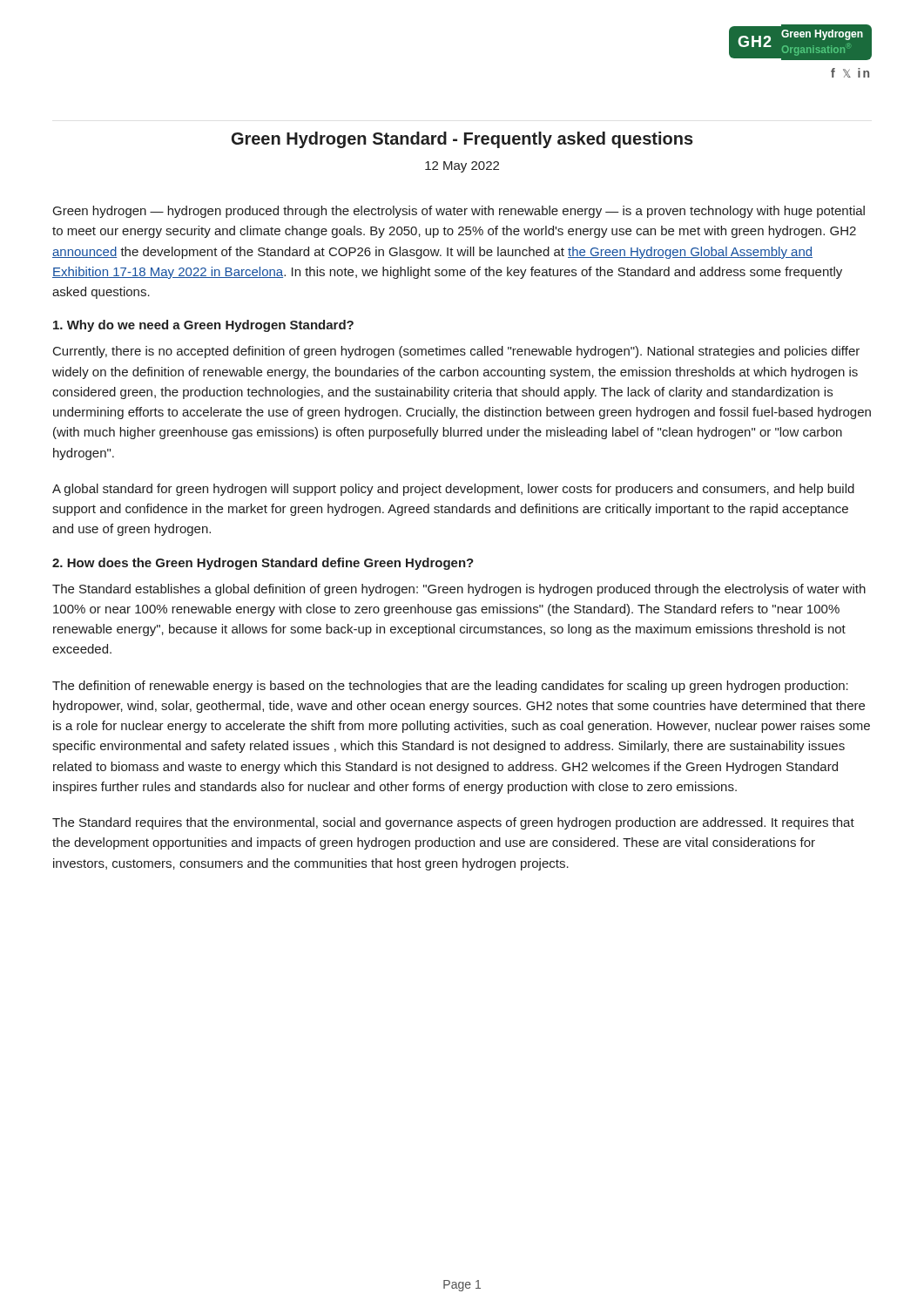Click on the section header that reads "2. How does the Green Hydrogen"
The image size is (924, 1307).
(263, 562)
